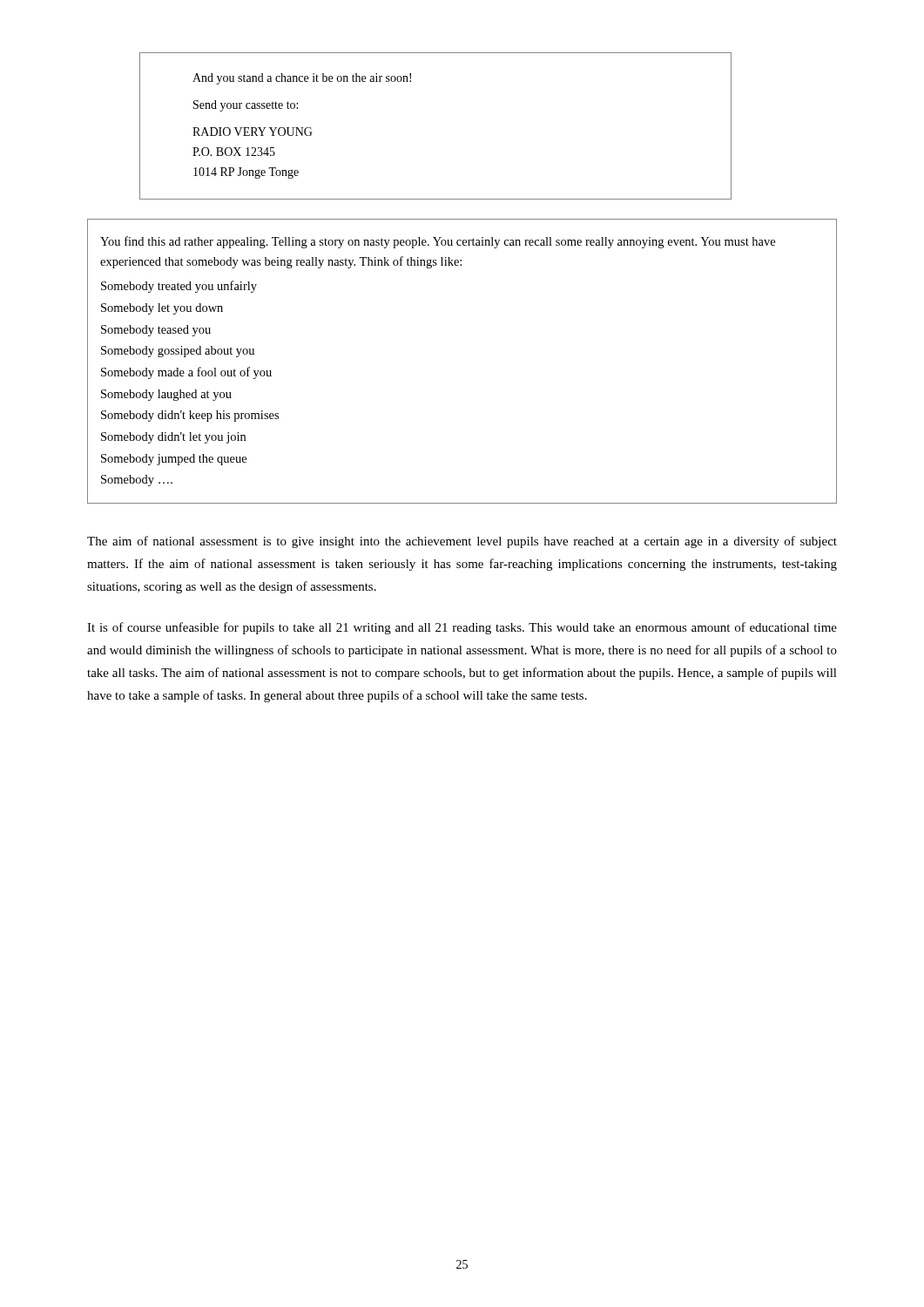The width and height of the screenshot is (924, 1307).
Task: Where is the passage that starts "Somebody laughed at"?
Action: tap(166, 393)
